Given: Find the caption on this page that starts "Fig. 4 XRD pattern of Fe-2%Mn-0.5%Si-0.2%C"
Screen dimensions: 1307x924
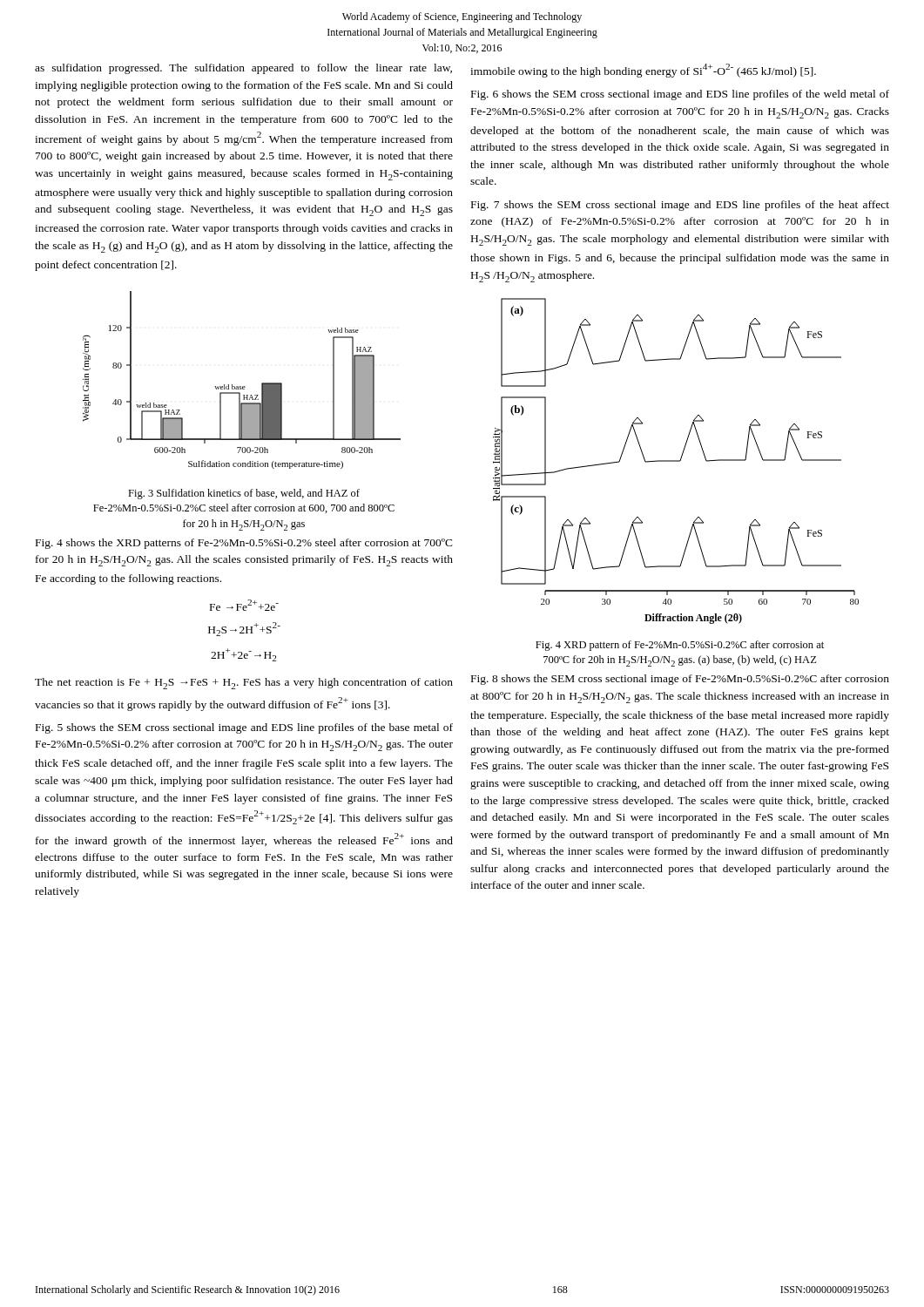Looking at the screenshot, I should point(680,653).
